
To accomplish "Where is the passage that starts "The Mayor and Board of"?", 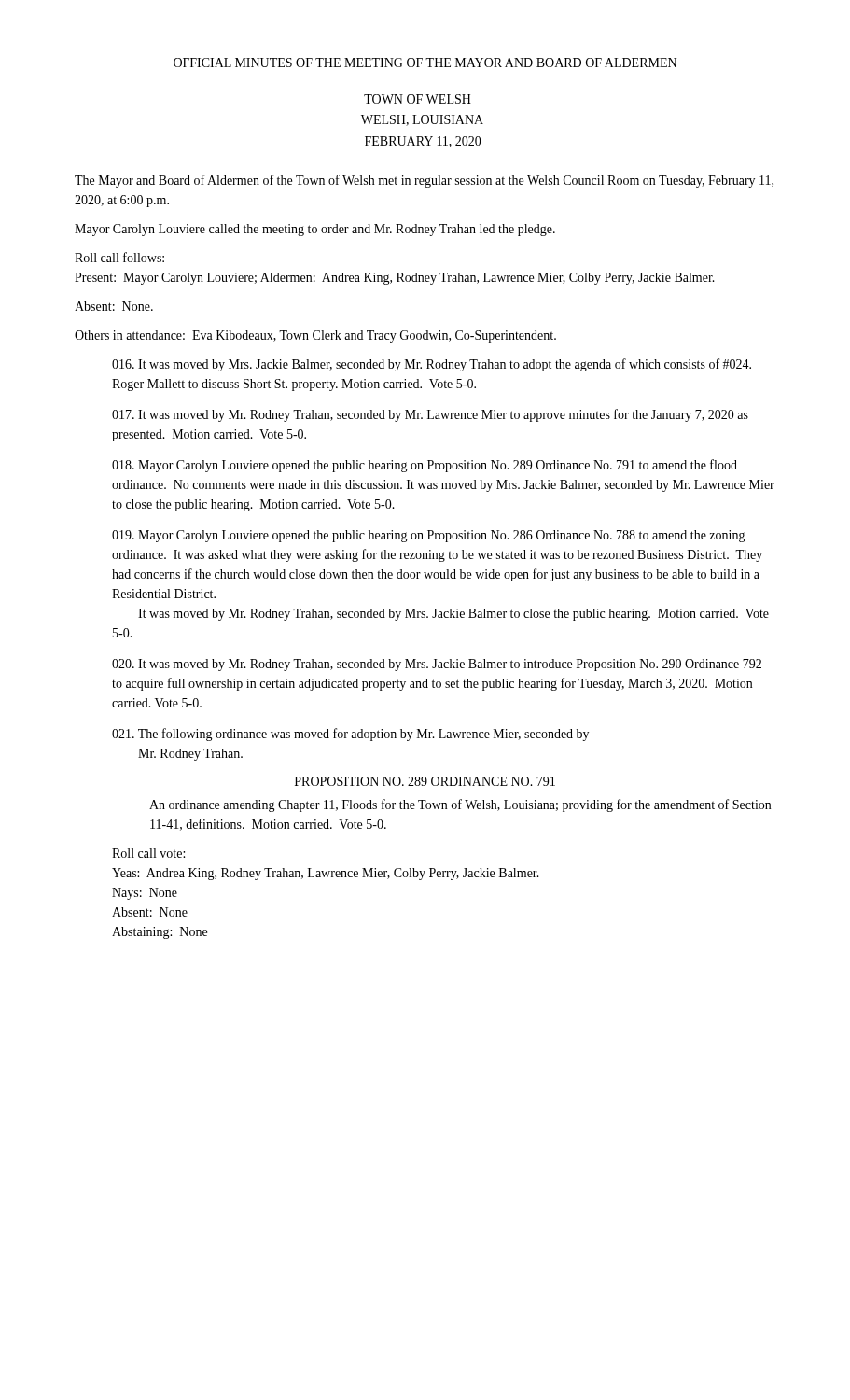I will (x=425, y=191).
